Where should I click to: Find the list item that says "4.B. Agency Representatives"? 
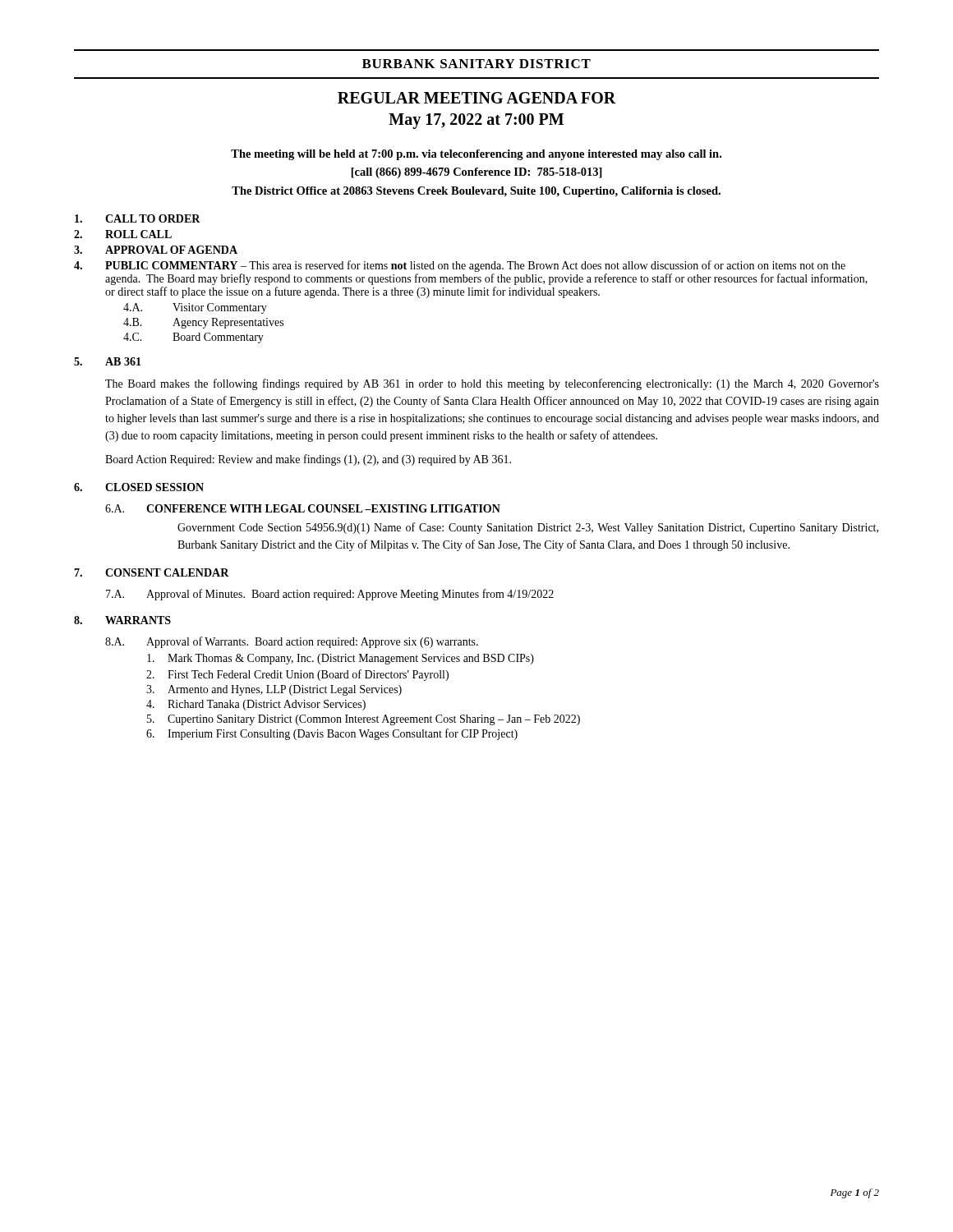[203, 323]
